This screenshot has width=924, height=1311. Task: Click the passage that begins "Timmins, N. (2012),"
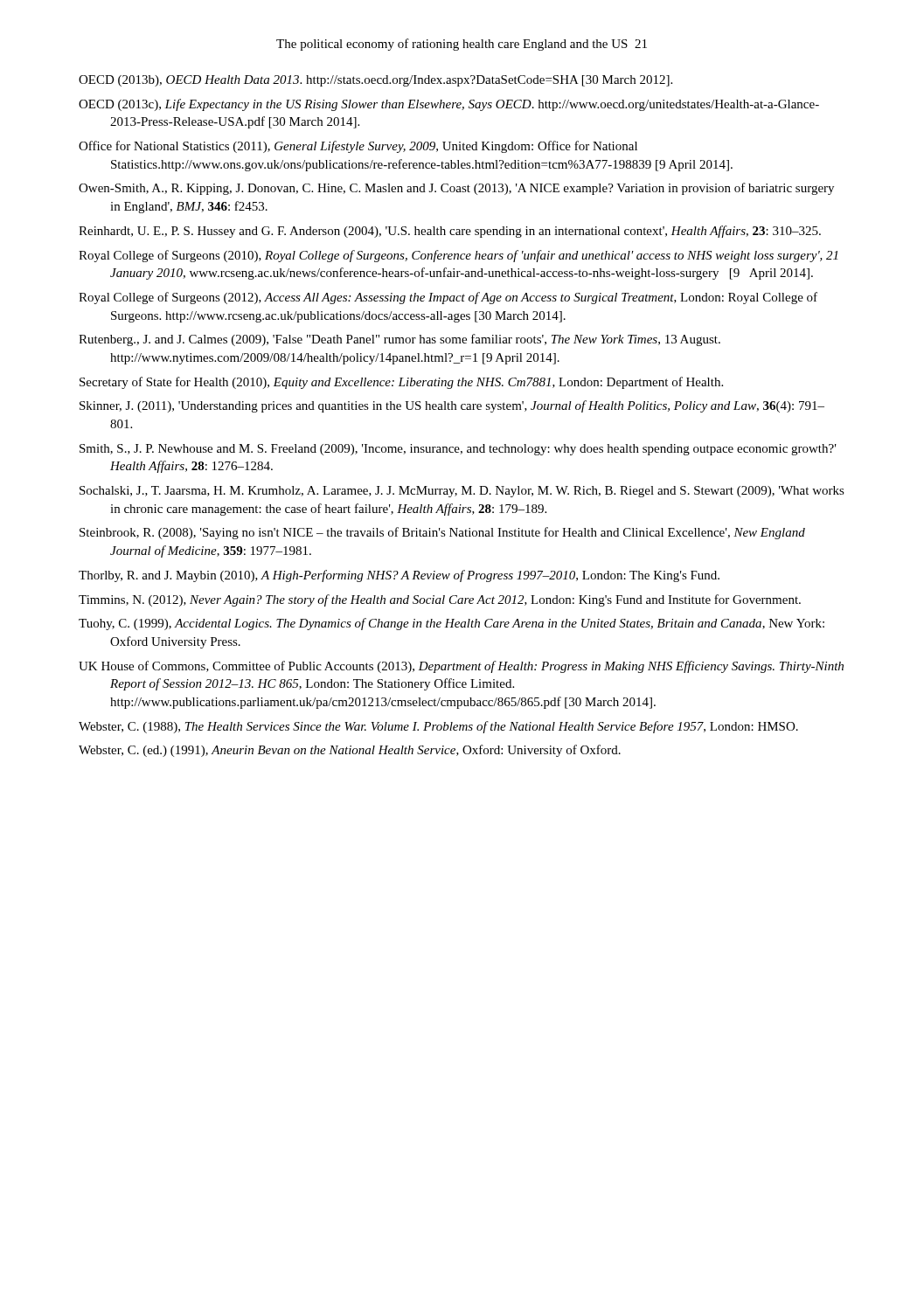440,599
